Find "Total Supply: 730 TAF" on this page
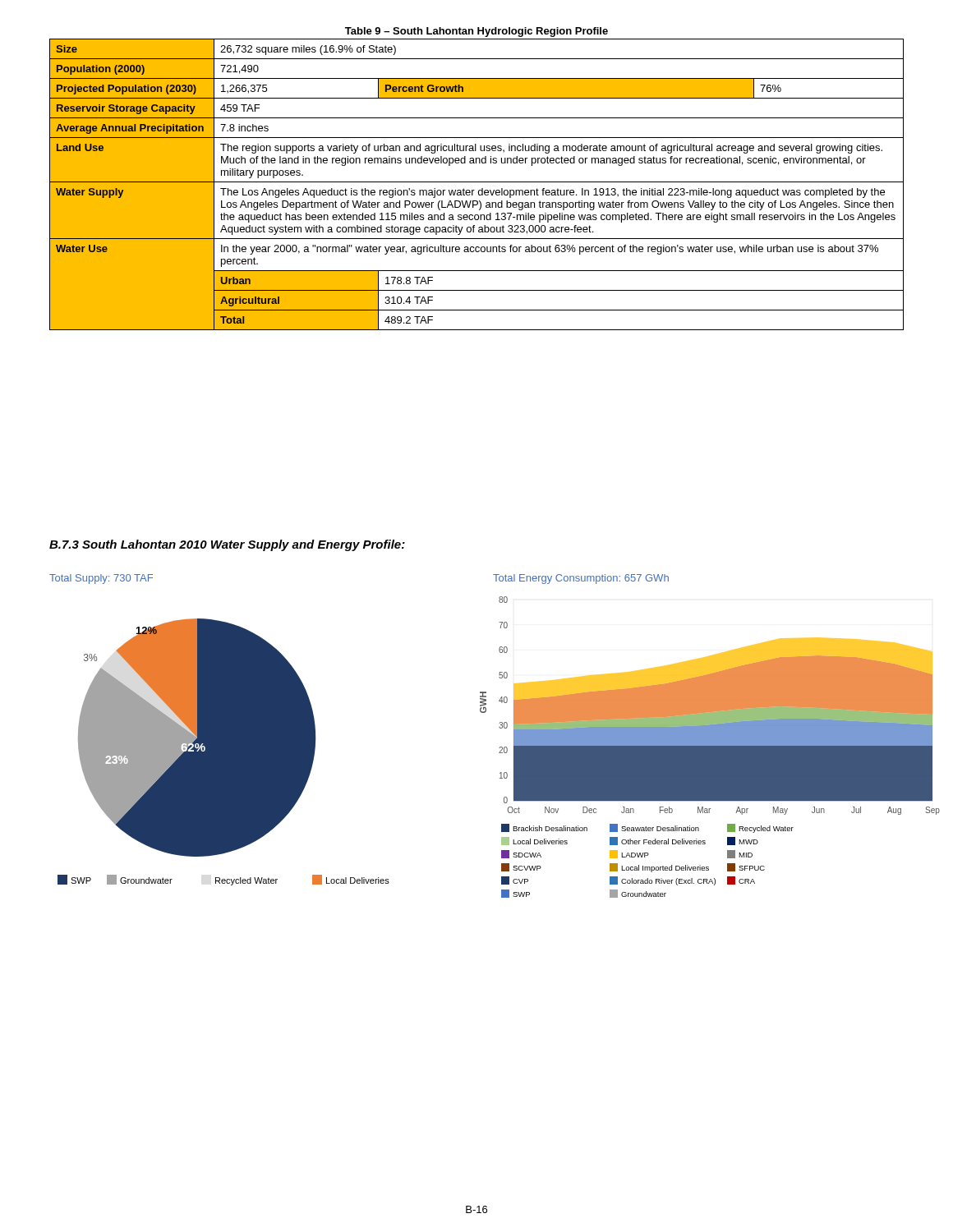This screenshot has width=953, height=1232. pyautogui.click(x=101, y=578)
